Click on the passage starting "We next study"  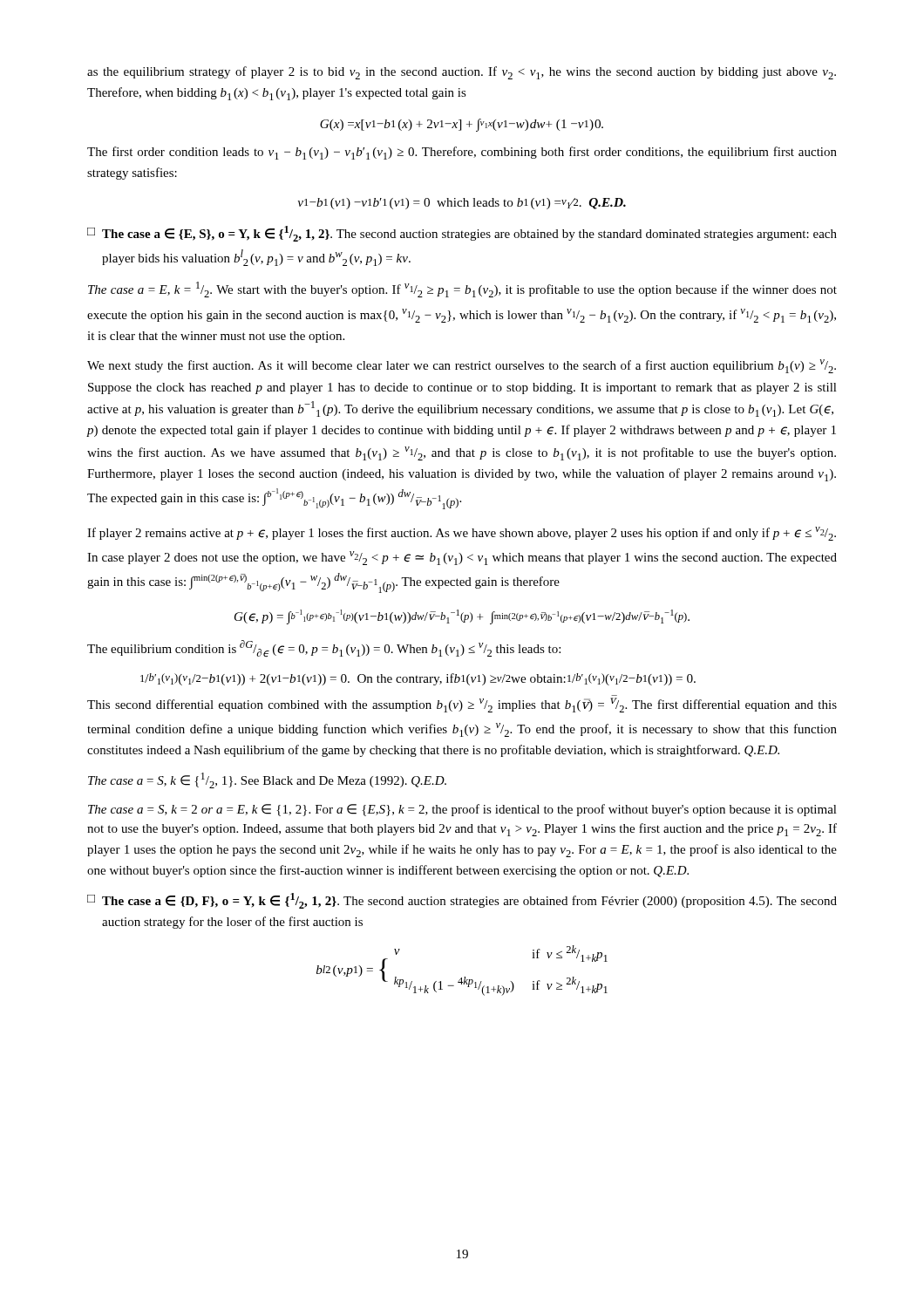coord(462,475)
